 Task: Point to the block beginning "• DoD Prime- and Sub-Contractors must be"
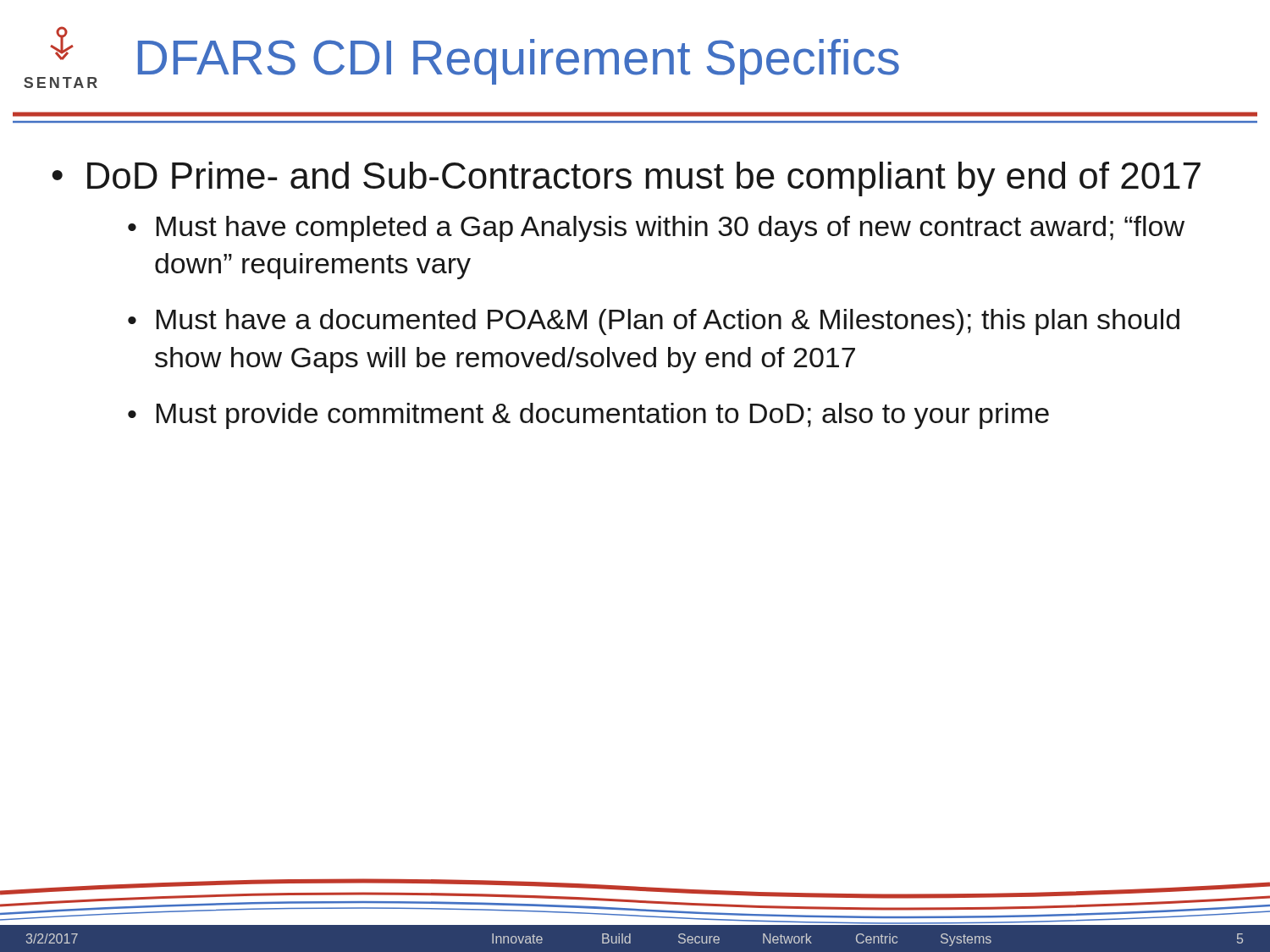pyautogui.click(x=627, y=176)
